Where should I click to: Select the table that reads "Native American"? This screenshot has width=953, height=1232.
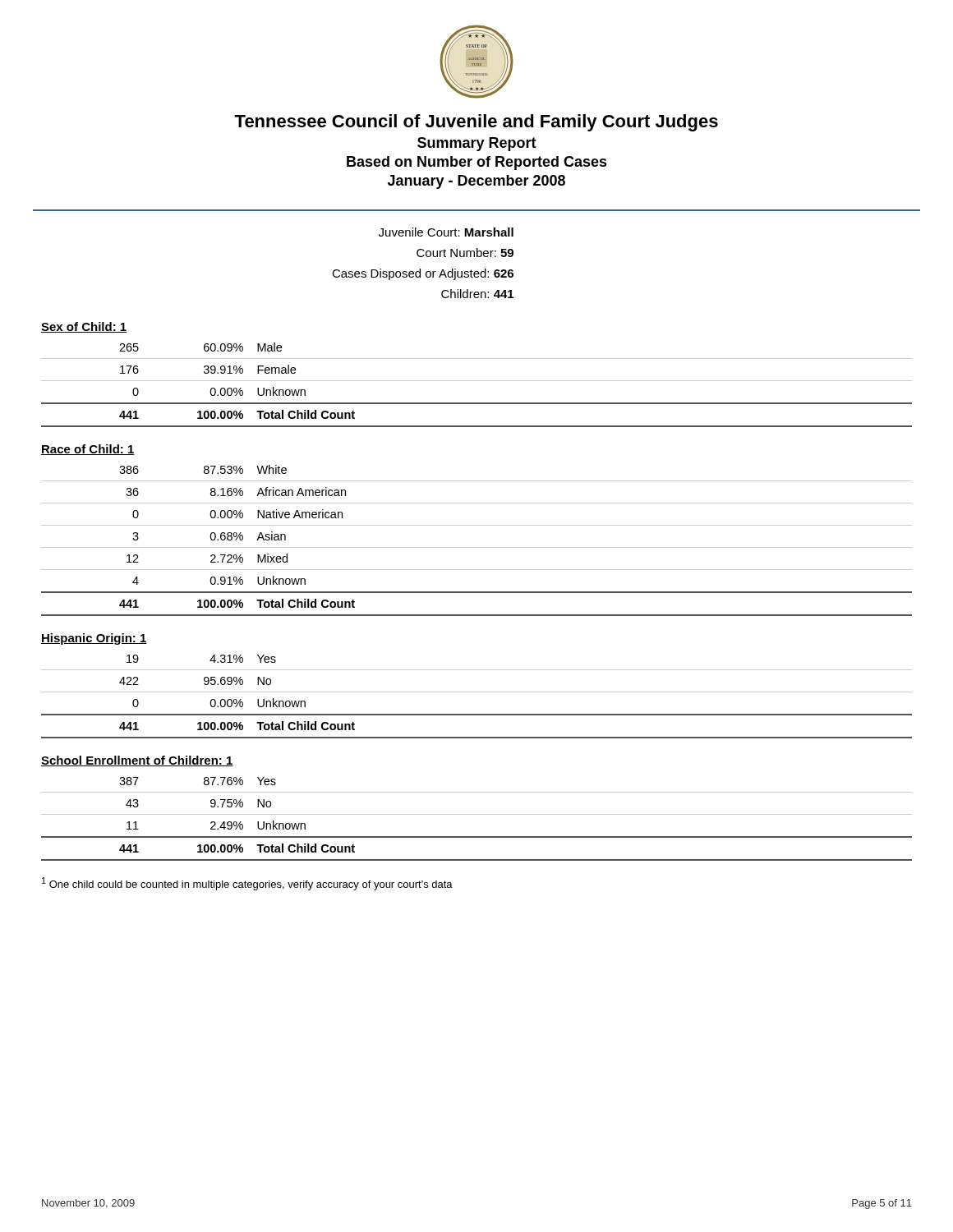pos(476,537)
